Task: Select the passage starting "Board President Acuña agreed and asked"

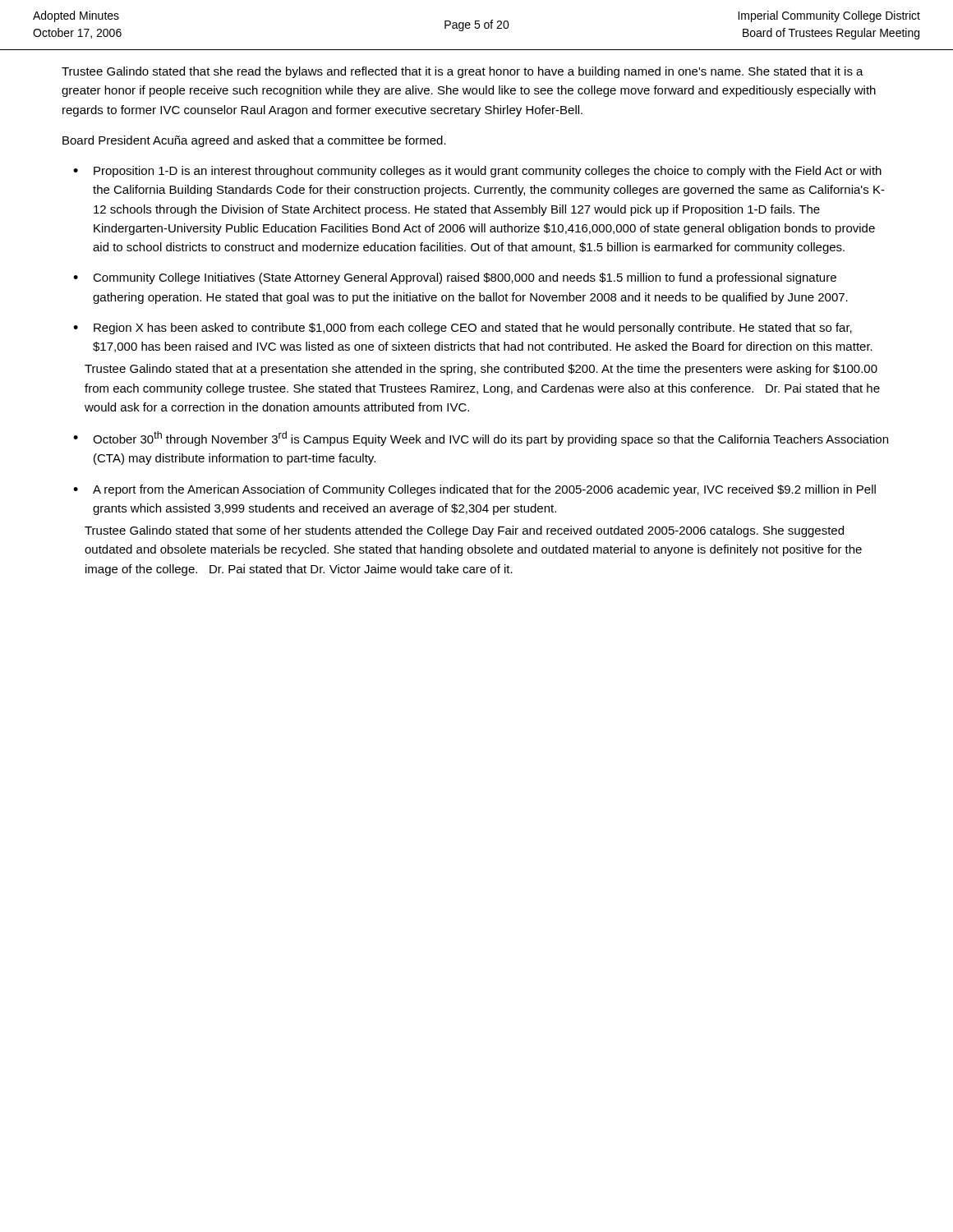Action: click(x=254, y=140)
